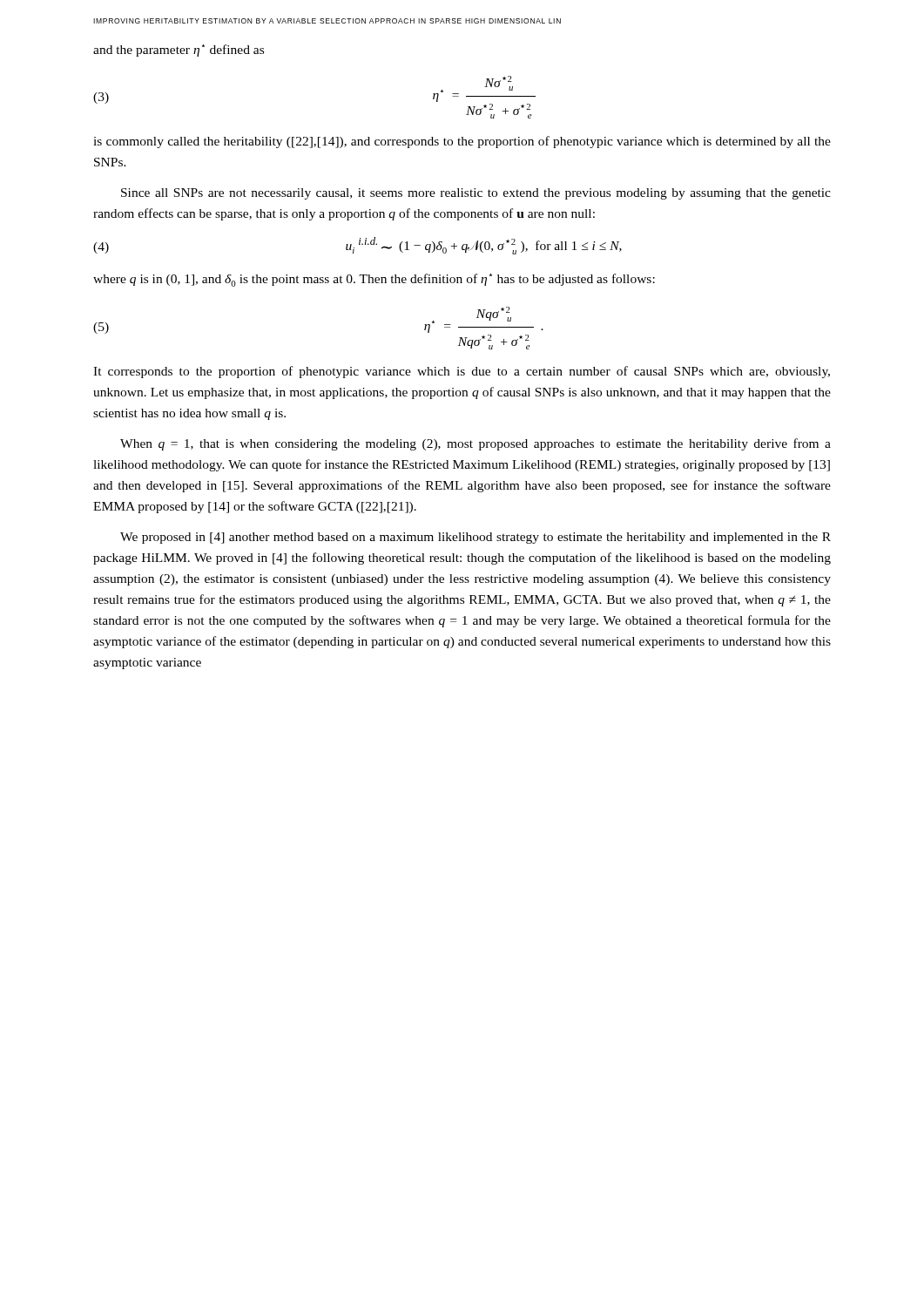Viewport: 924px width, 1307px height.
Task: Locate the passage starting "(3) η⋆ = Nσ⋆2u Nσ⋆2u + σ⋆2e"
Action: click(x=462, y=96)
